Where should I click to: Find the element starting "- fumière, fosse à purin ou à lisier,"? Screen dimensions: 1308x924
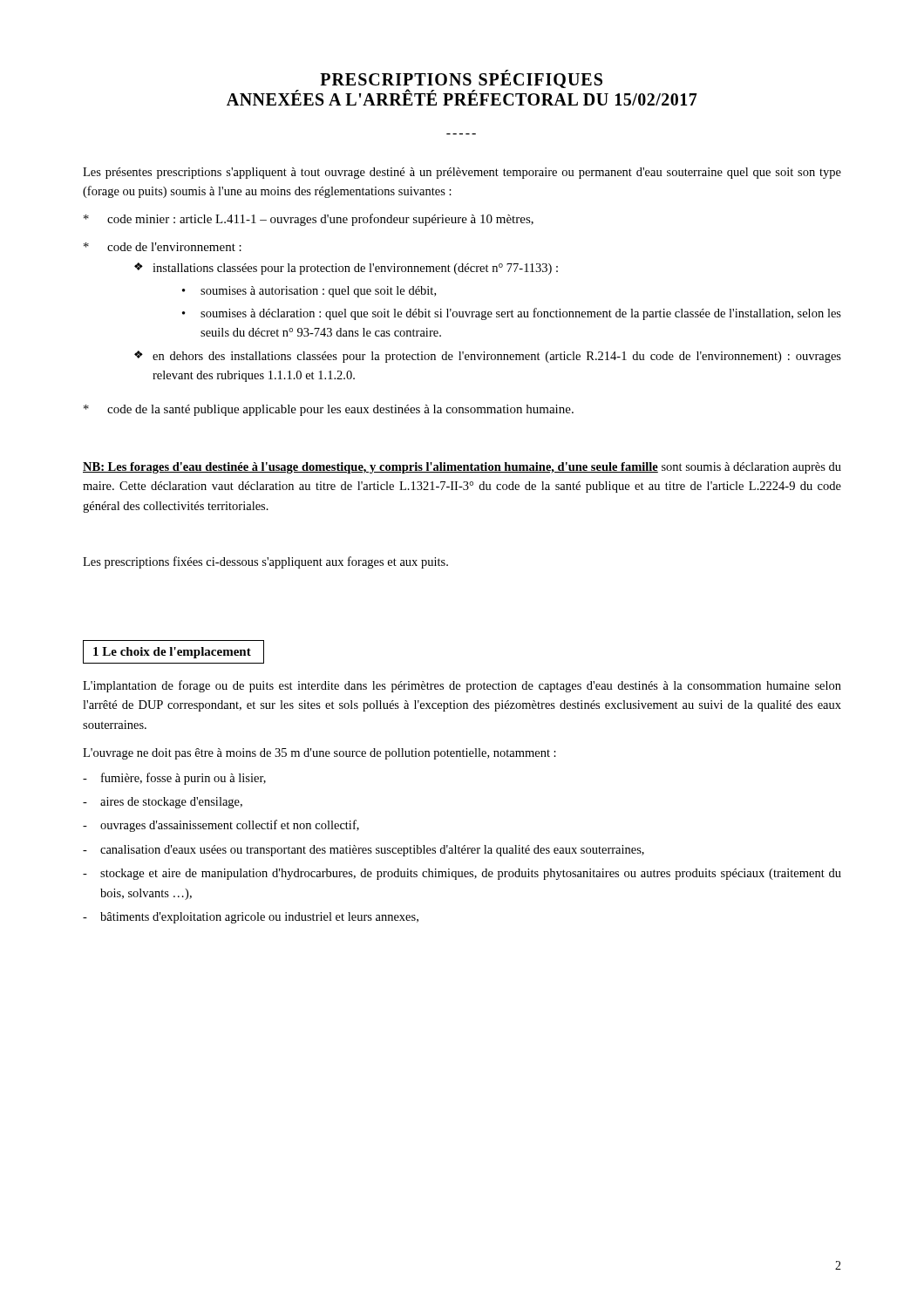pyautogui.click(x=174, y=779)
